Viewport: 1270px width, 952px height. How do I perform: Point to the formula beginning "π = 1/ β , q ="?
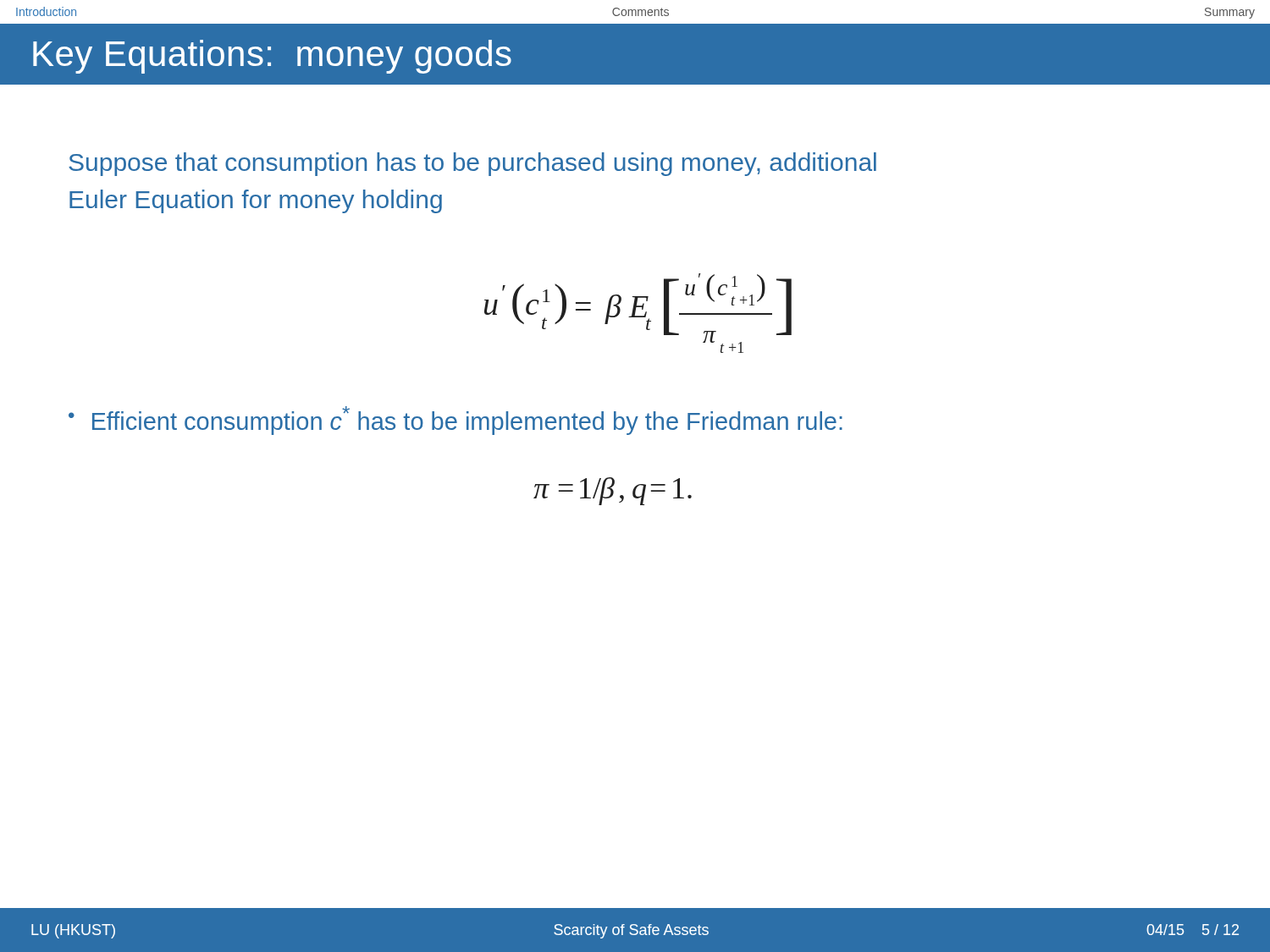[x=652, y=486]
